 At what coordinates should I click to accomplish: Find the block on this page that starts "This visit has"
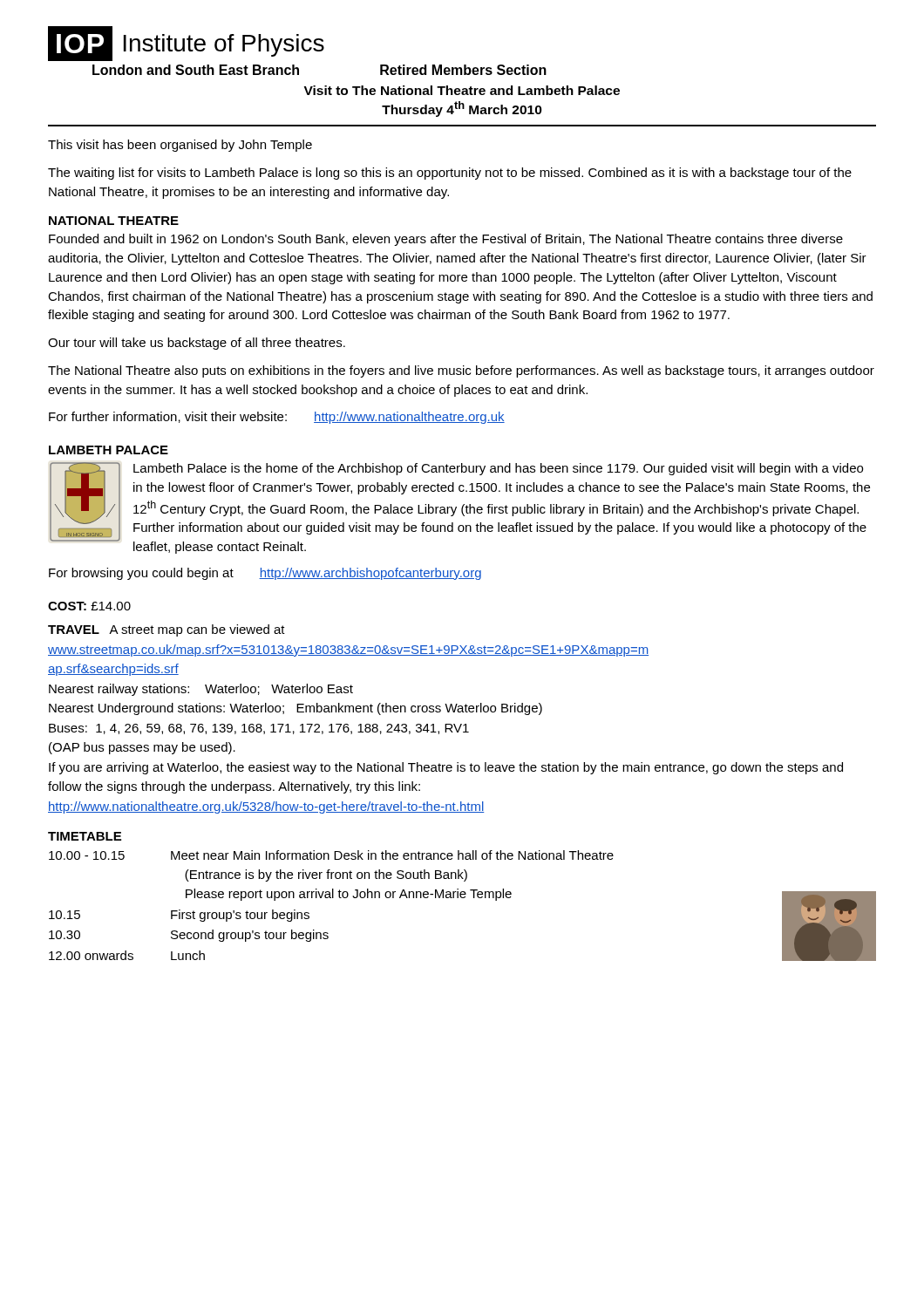pos(180,144)
